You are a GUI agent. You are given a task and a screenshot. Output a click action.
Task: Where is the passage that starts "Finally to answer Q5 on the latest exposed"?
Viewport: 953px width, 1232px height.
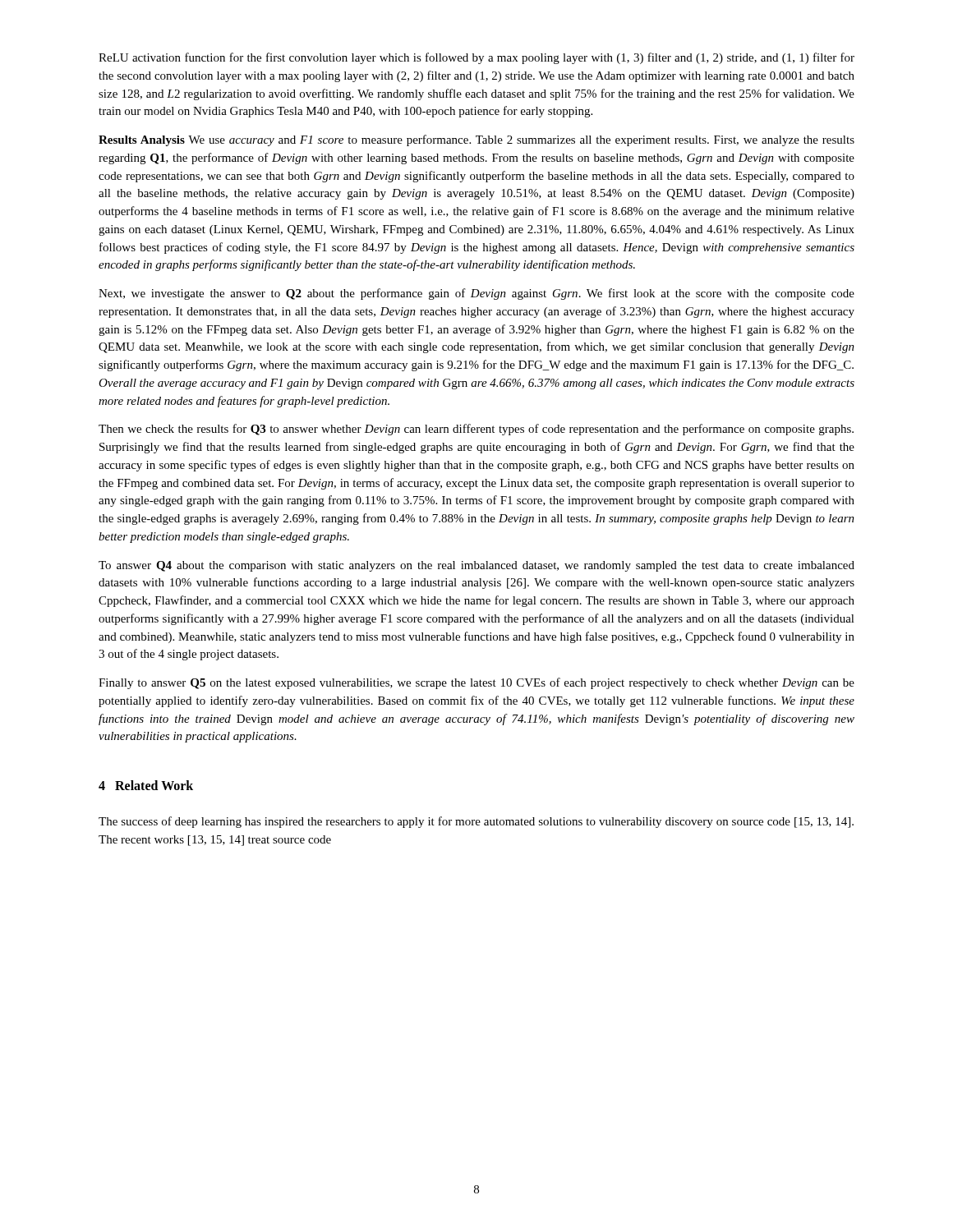click(x=476, y=710)
